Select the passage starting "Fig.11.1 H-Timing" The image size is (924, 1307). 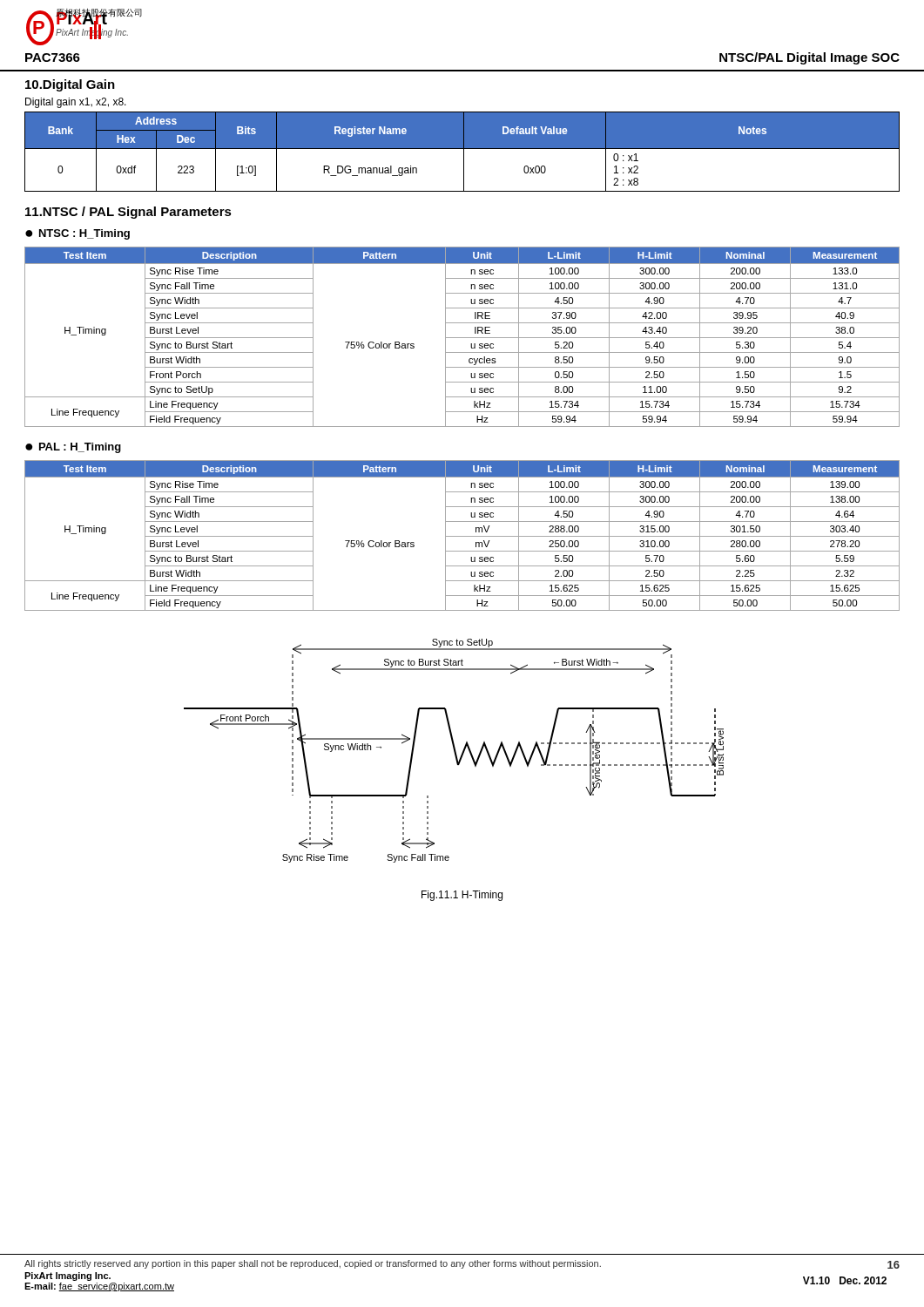coord(462,895)
